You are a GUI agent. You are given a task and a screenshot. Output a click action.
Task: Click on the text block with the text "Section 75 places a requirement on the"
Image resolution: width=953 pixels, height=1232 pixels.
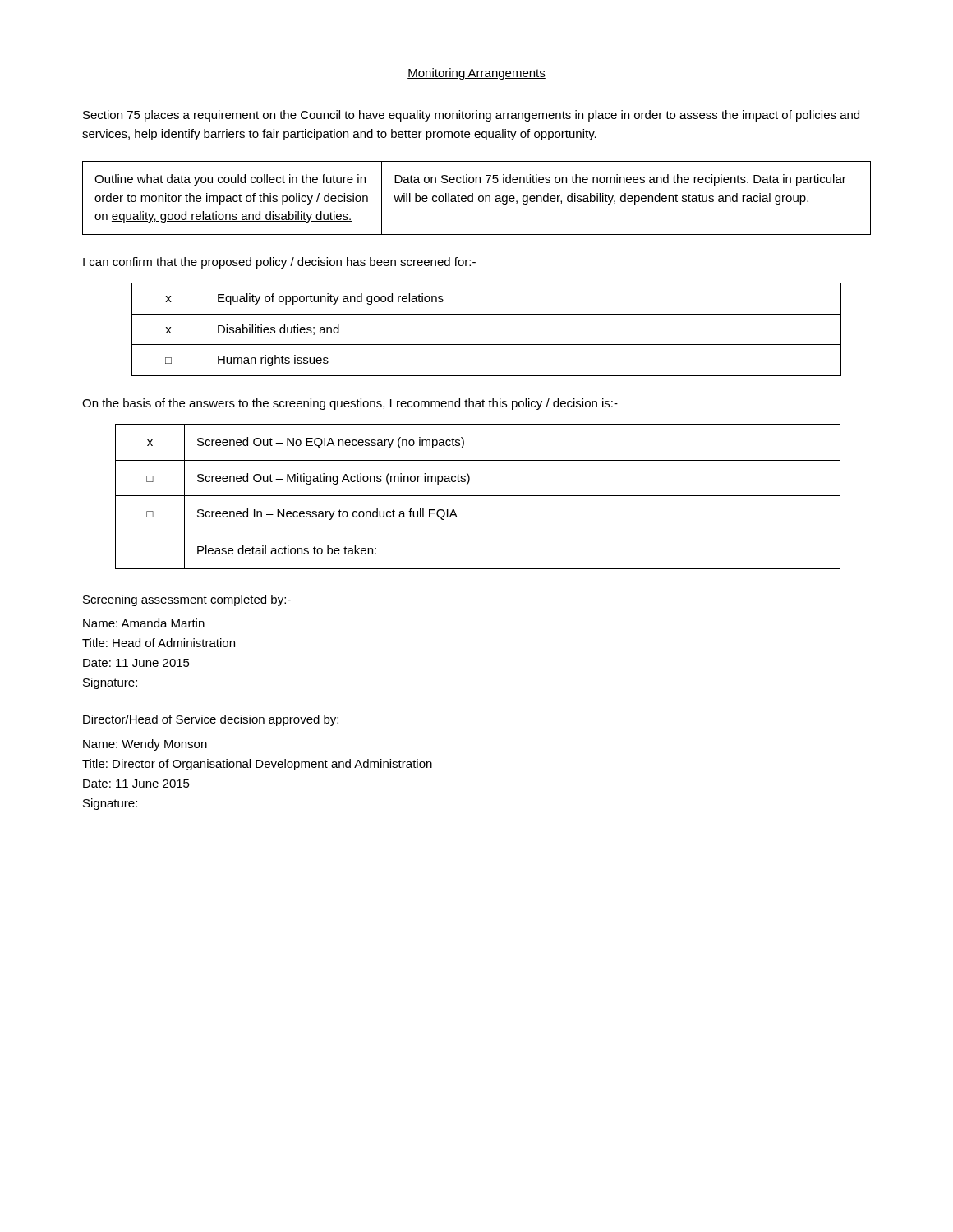tap(471, 124)
